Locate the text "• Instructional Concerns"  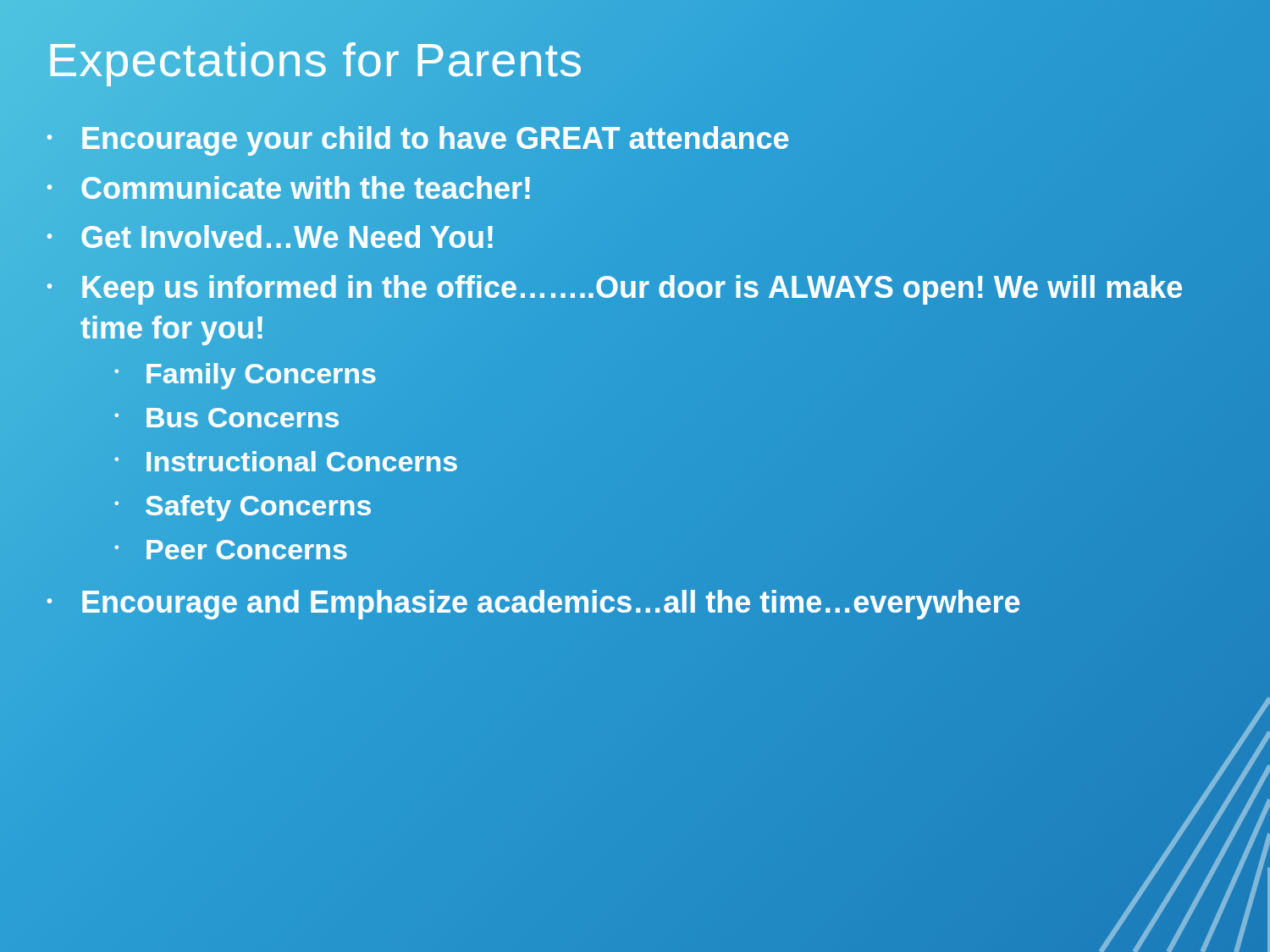click(286, 462)
